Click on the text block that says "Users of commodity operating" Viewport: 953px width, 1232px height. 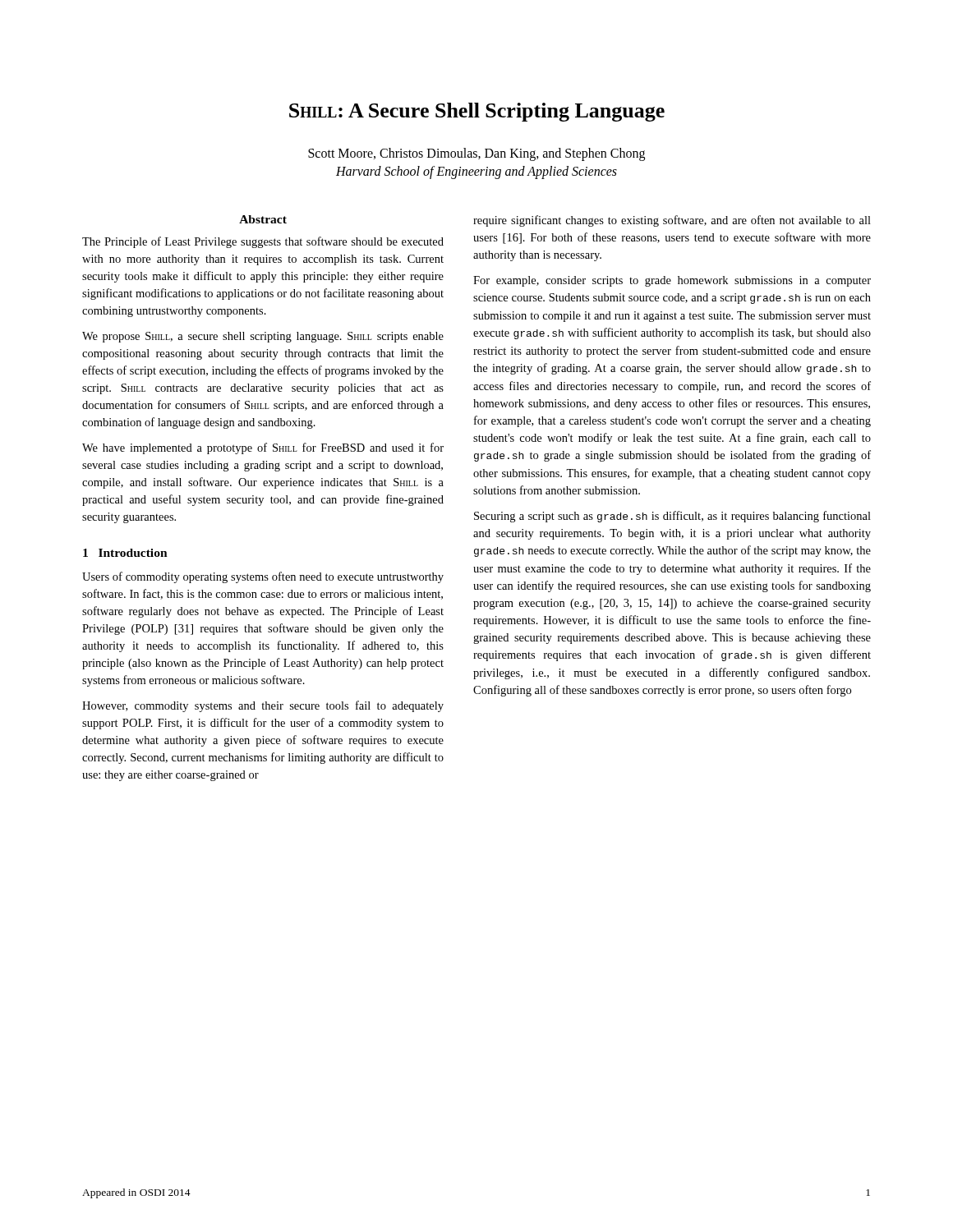[263, 676]
